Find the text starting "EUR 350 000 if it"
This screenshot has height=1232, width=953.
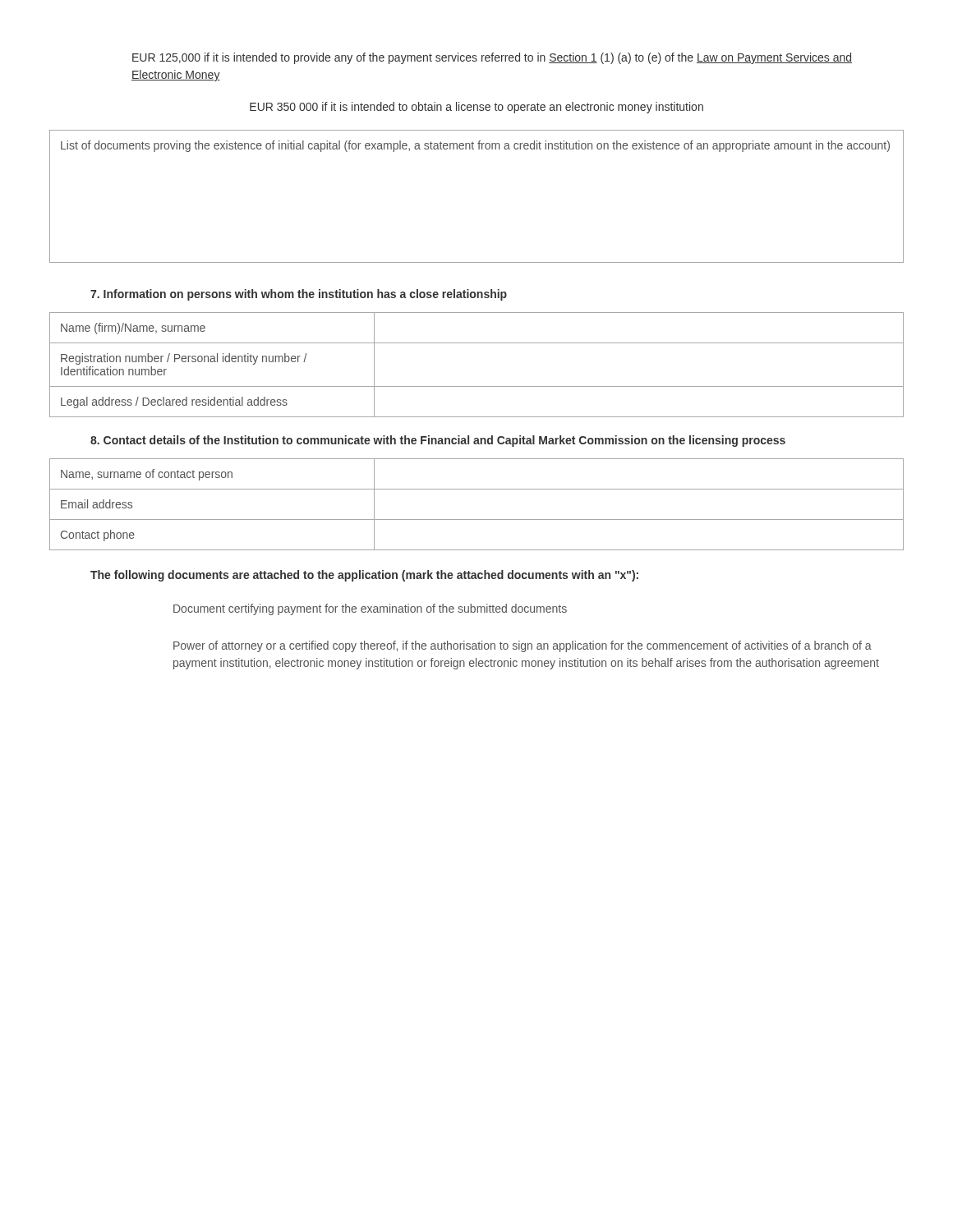point(476,107)
